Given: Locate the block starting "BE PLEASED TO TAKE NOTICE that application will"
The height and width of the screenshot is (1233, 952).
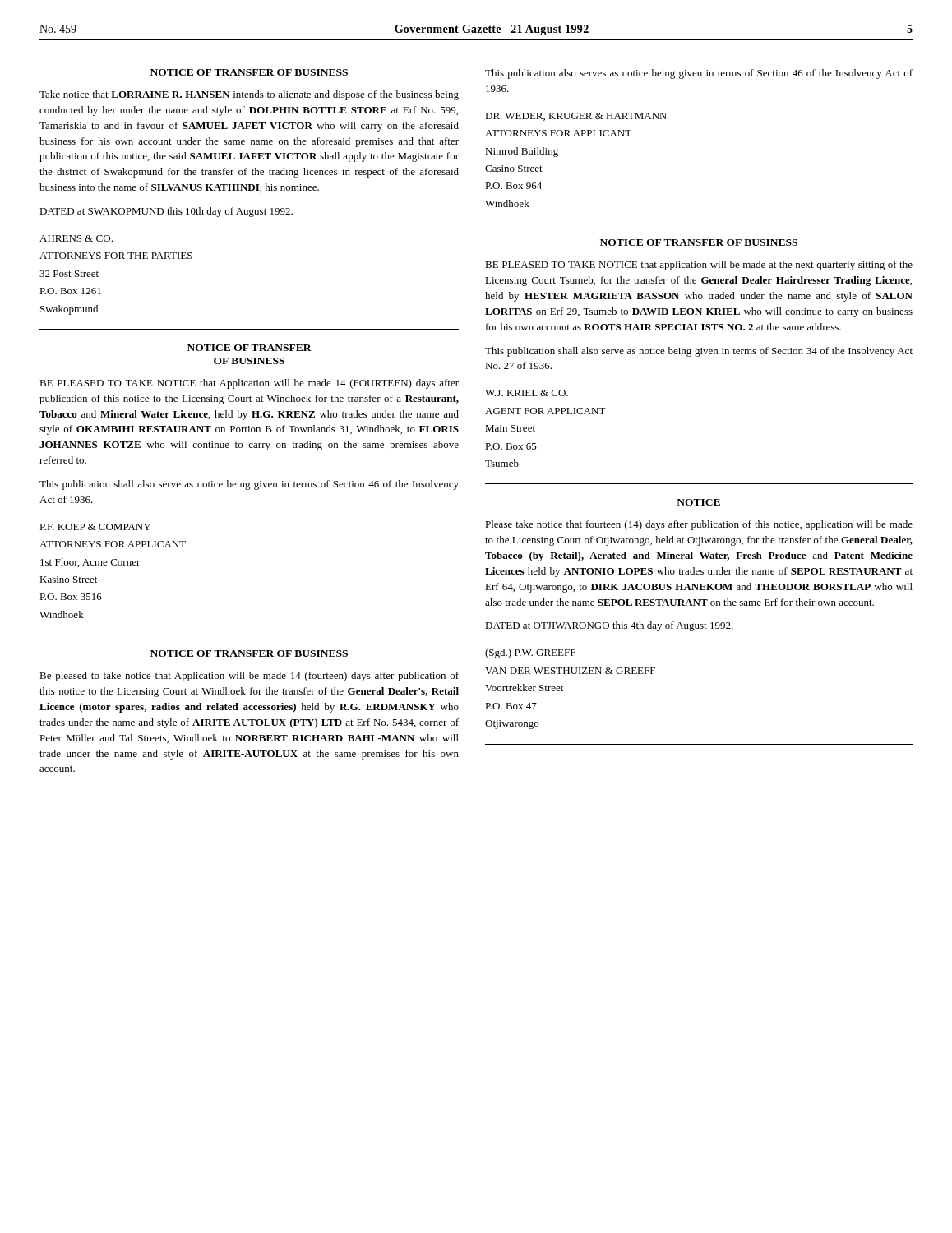Looking at the screenshot, I should (x=699, y=295).
